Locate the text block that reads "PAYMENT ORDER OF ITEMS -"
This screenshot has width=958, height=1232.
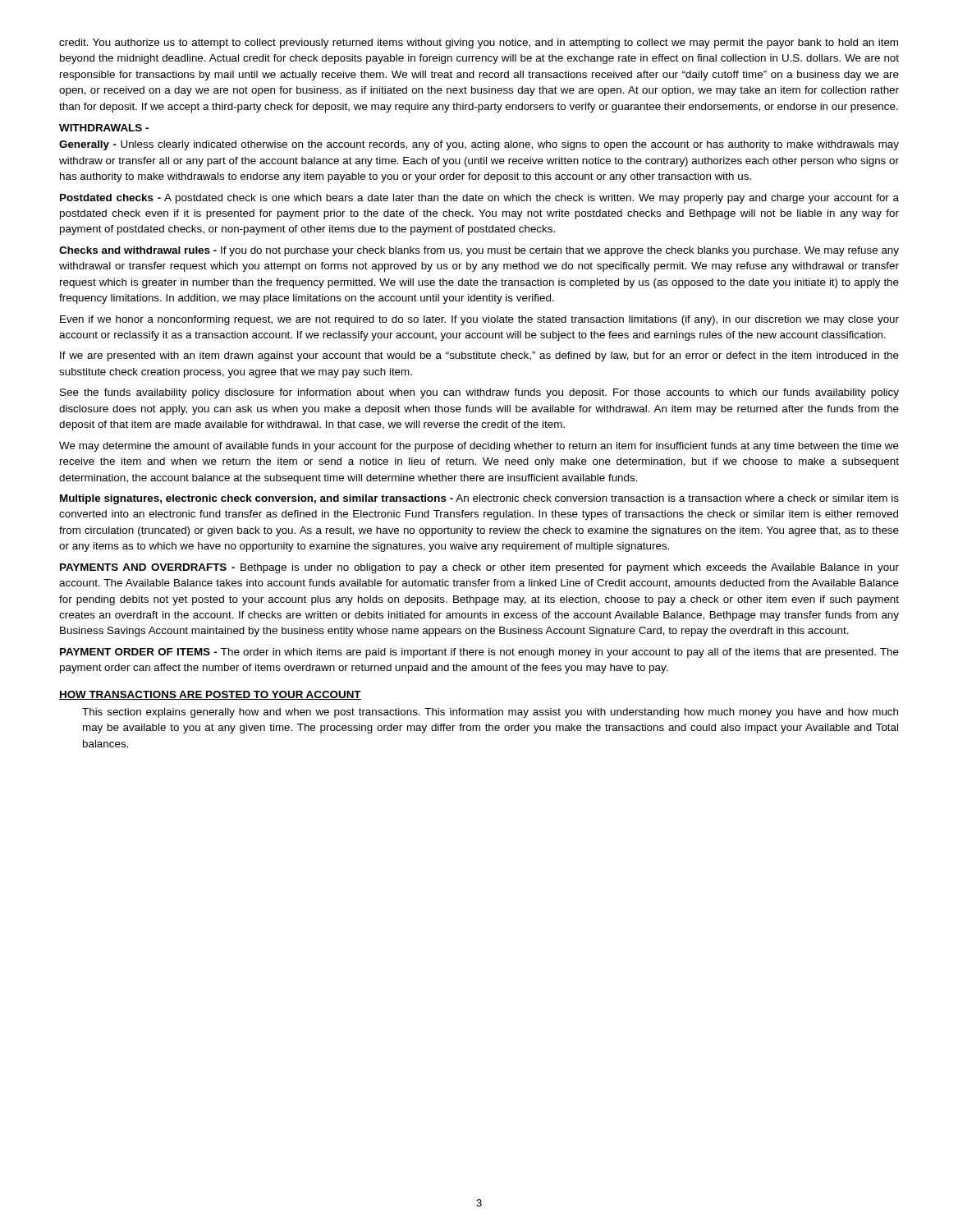479,660
